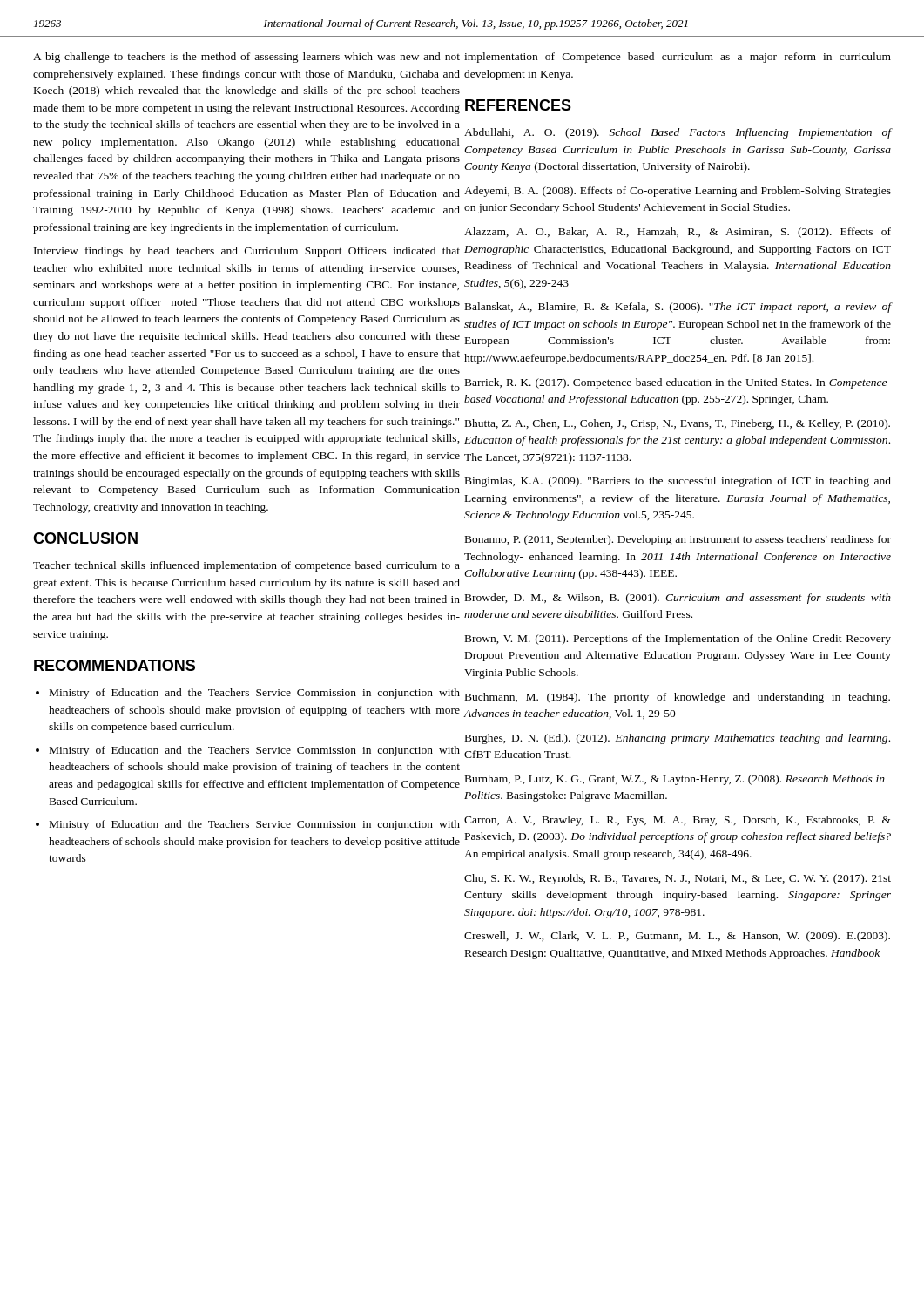The image size is (924, 1307).
Task: Select the text block that reads "implementation of Competence based curriculum as"
Action: pyautogui.click(x=678, y=65)
